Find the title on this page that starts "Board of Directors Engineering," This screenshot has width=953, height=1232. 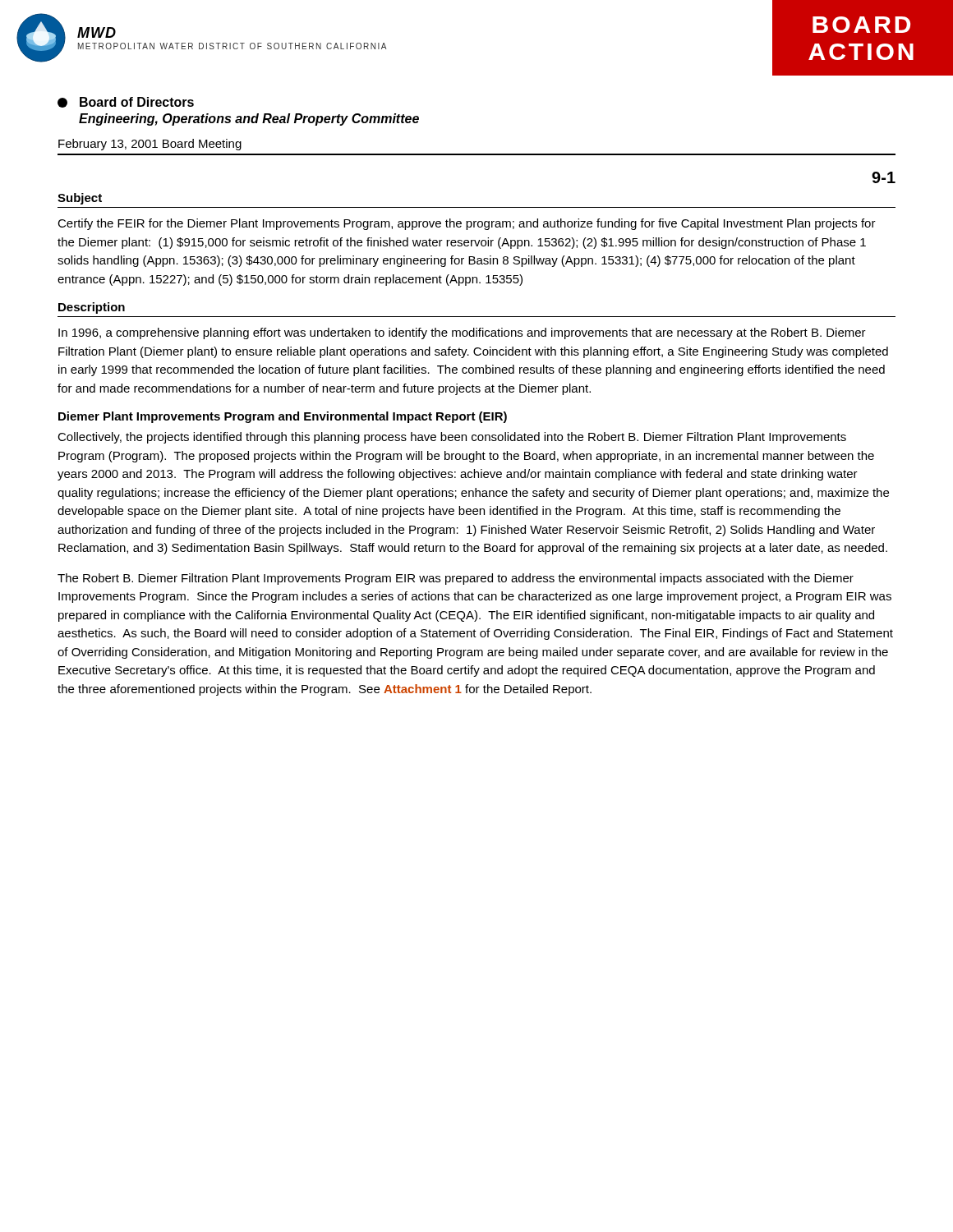pyautogui.click(x=126, y=102)
